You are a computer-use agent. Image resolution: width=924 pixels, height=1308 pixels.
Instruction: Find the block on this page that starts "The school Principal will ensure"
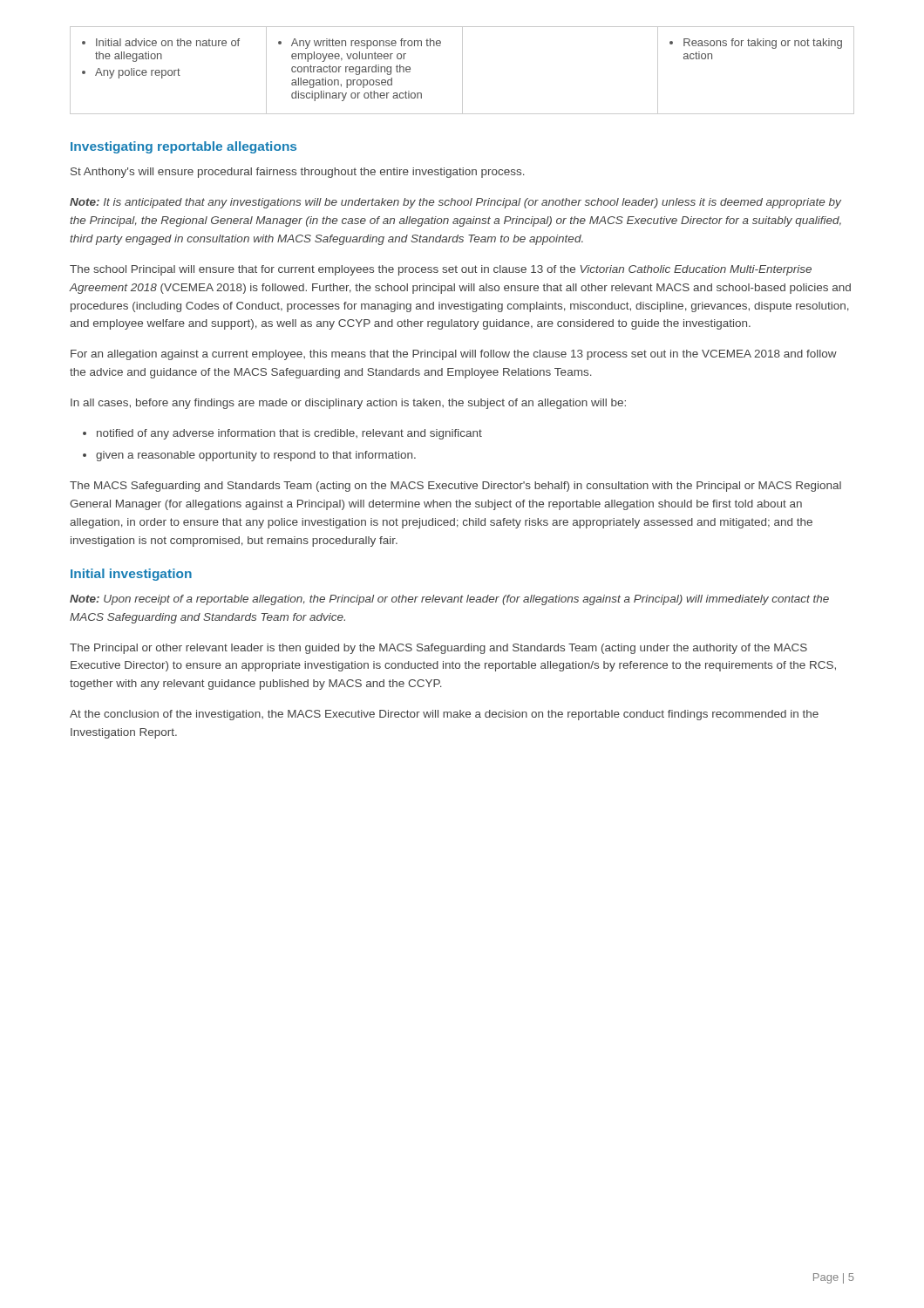click(461, 296)
